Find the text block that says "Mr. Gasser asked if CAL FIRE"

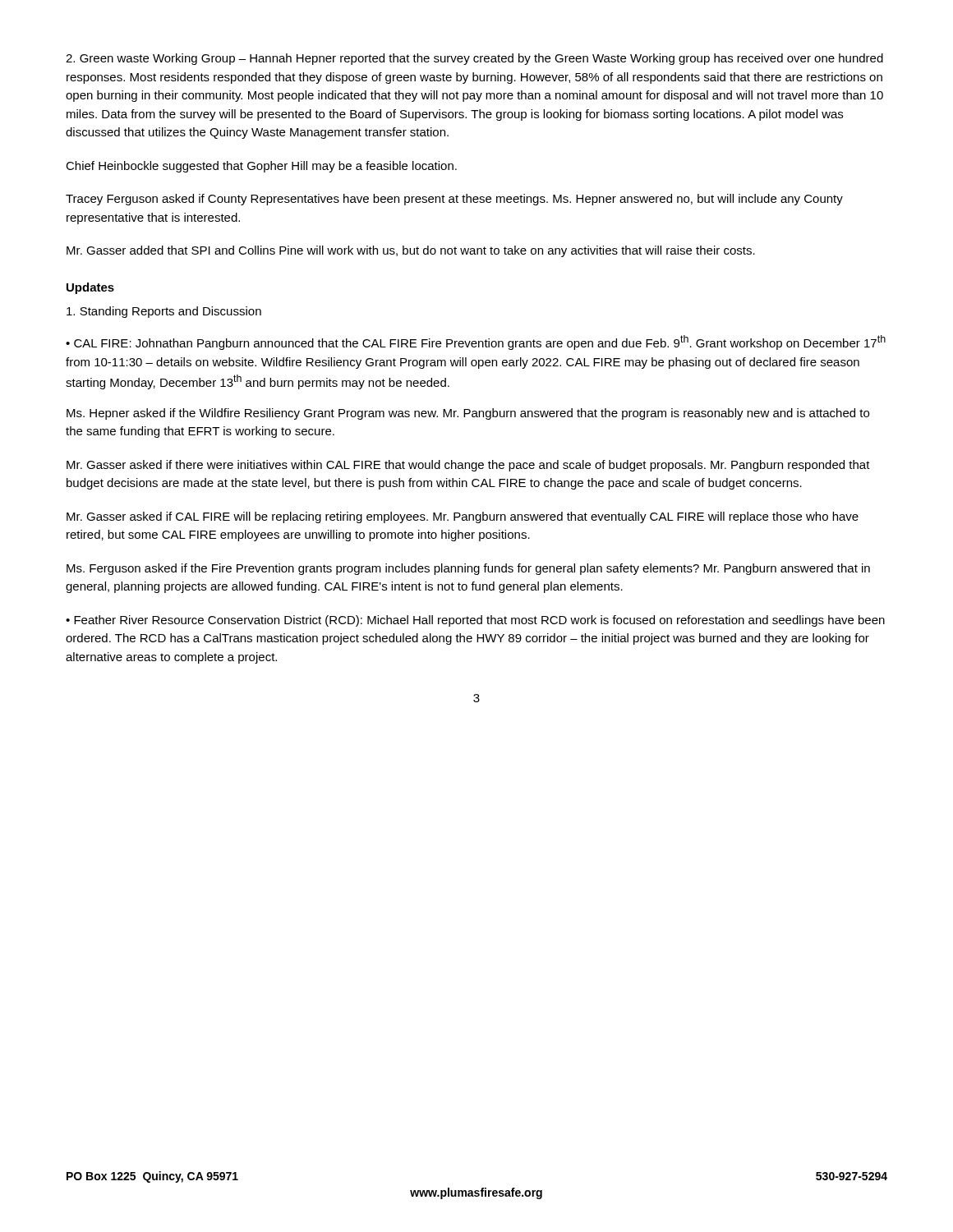pyautogui.click(x=462, y=525)
